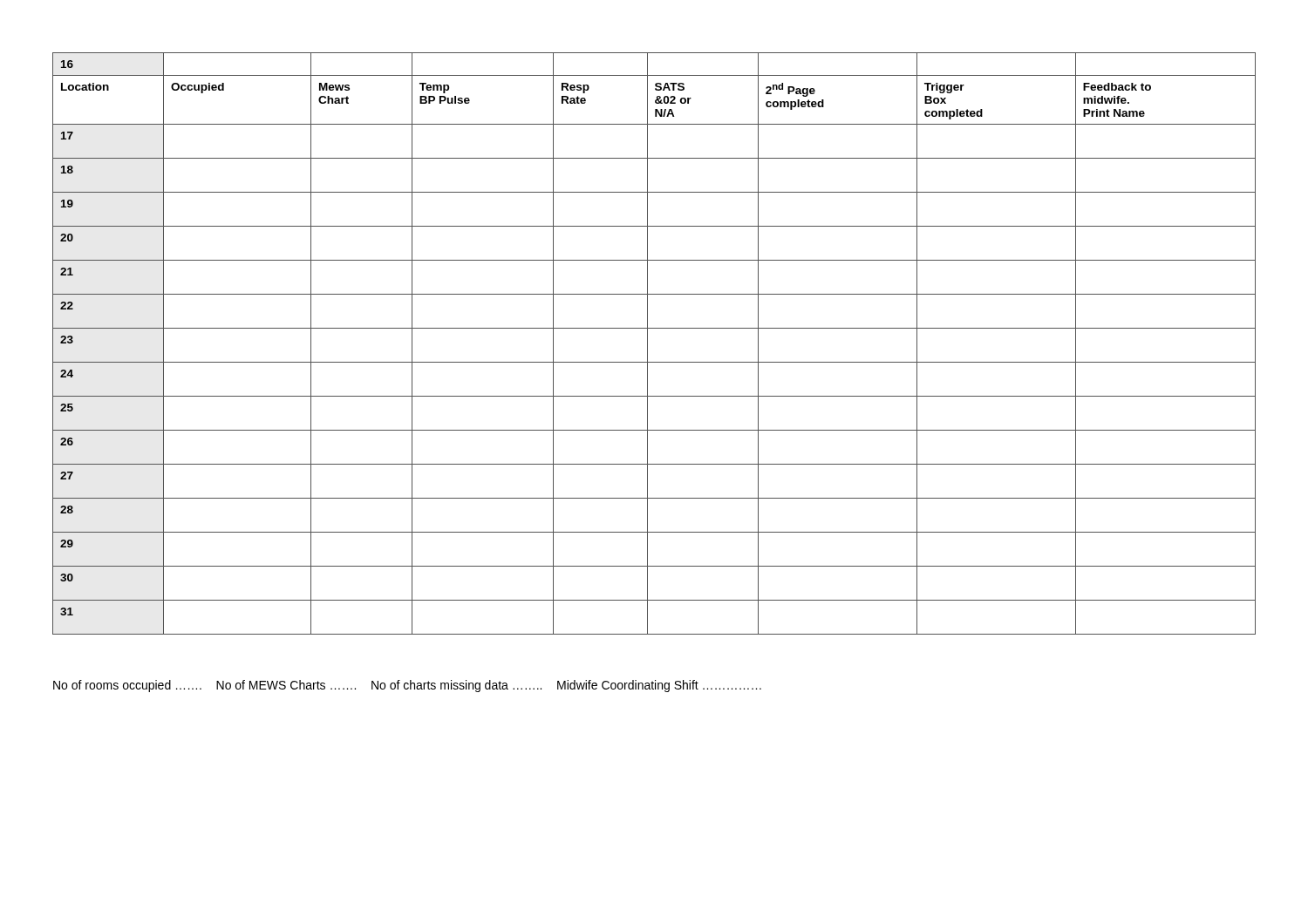The image size is (1308, 924).
Task: Locate the text block with the text "No of rooms occupied"
Action: coord(408,685)
